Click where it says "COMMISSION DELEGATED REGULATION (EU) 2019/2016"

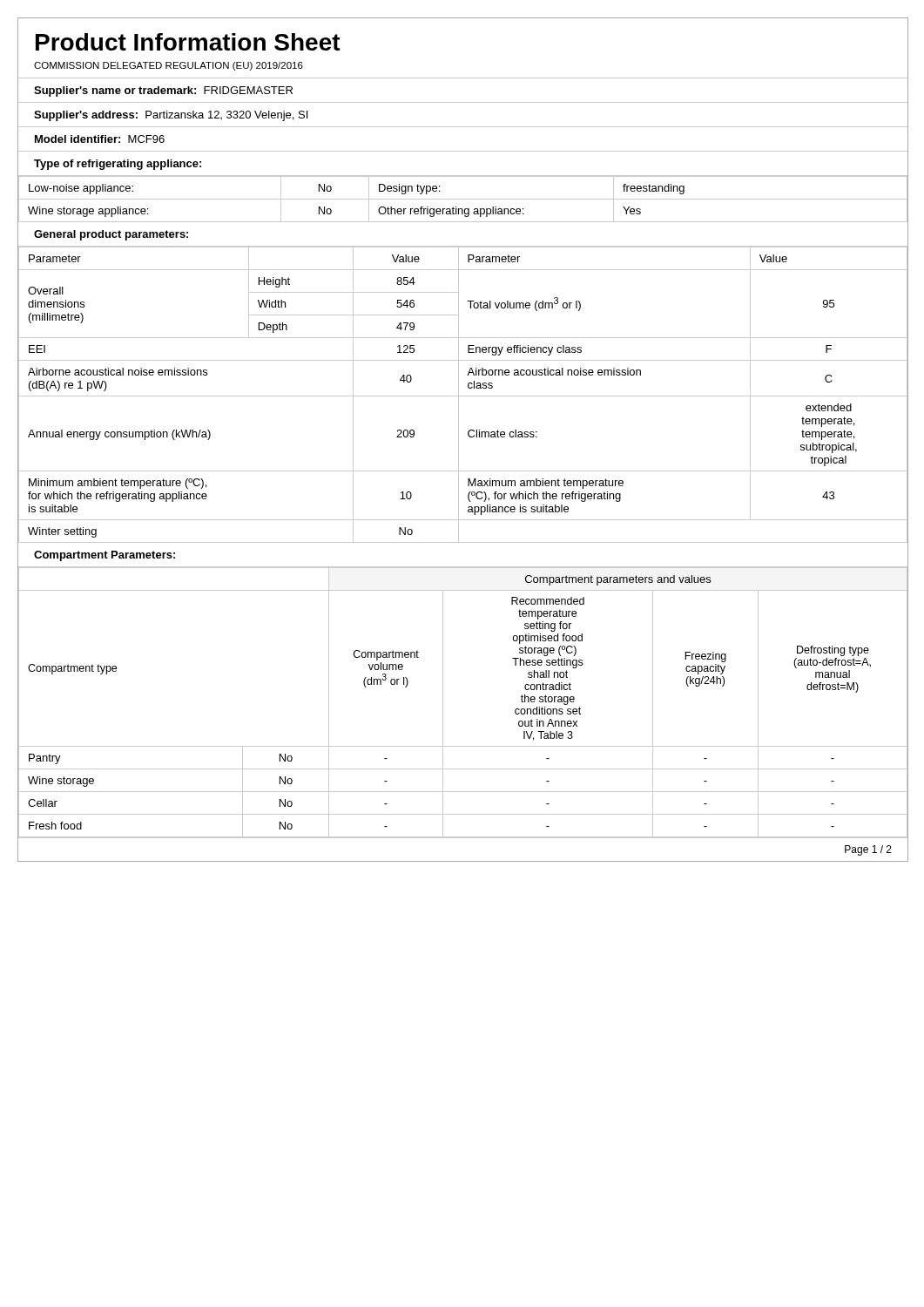(168, 65)
